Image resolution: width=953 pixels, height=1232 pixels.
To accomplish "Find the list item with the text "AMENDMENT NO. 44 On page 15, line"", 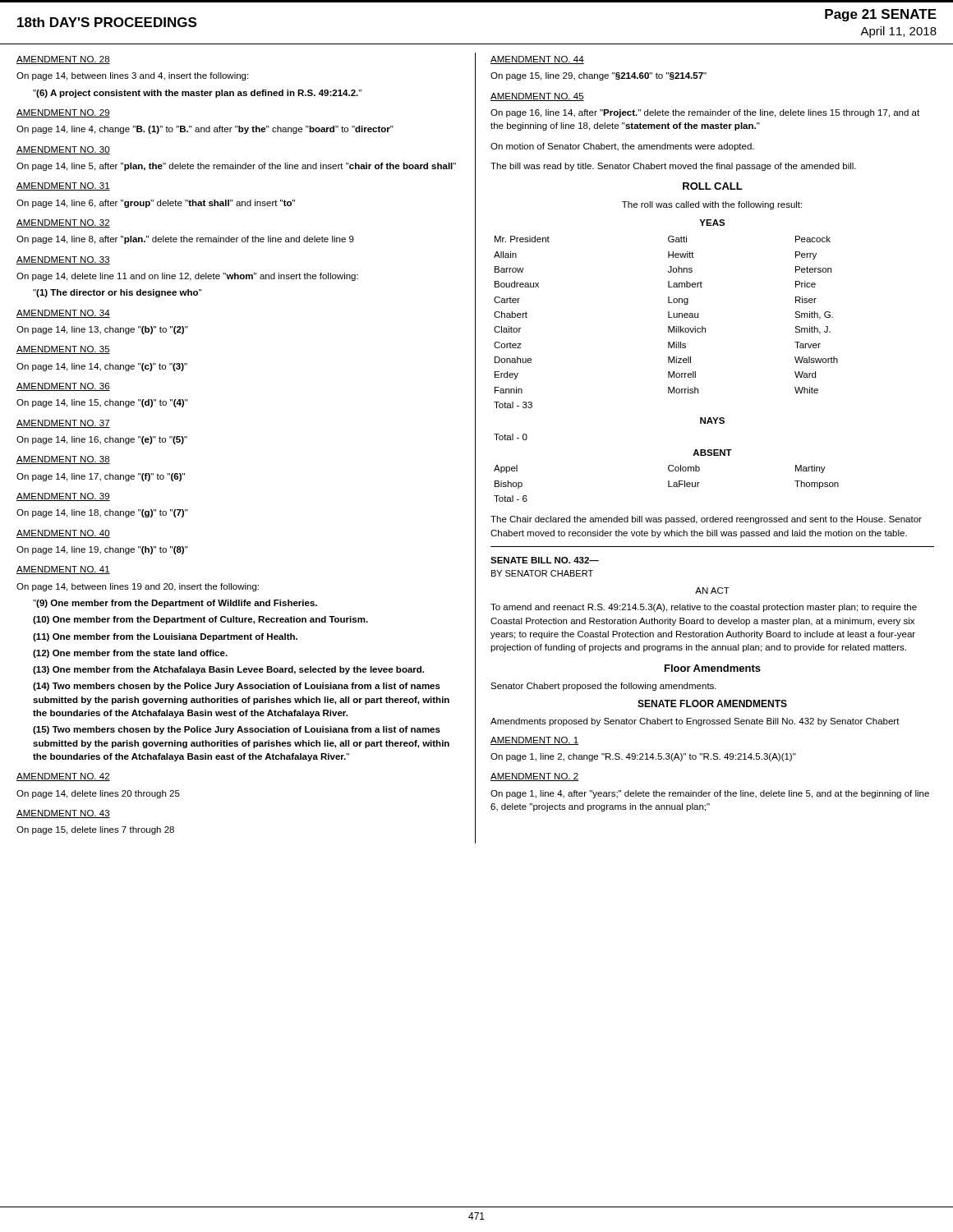I will point(712,68).
